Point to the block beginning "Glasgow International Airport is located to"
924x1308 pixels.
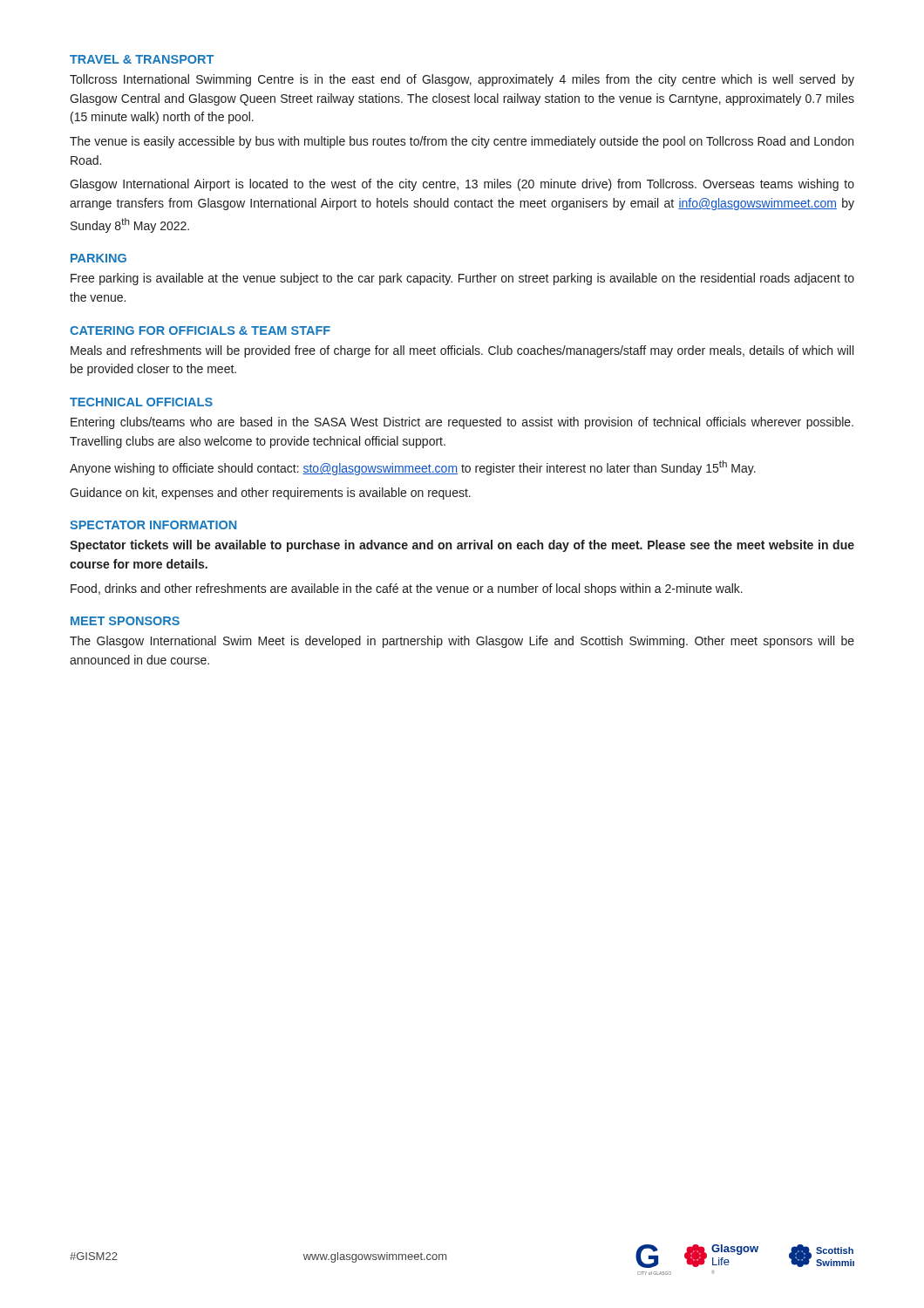462,205
